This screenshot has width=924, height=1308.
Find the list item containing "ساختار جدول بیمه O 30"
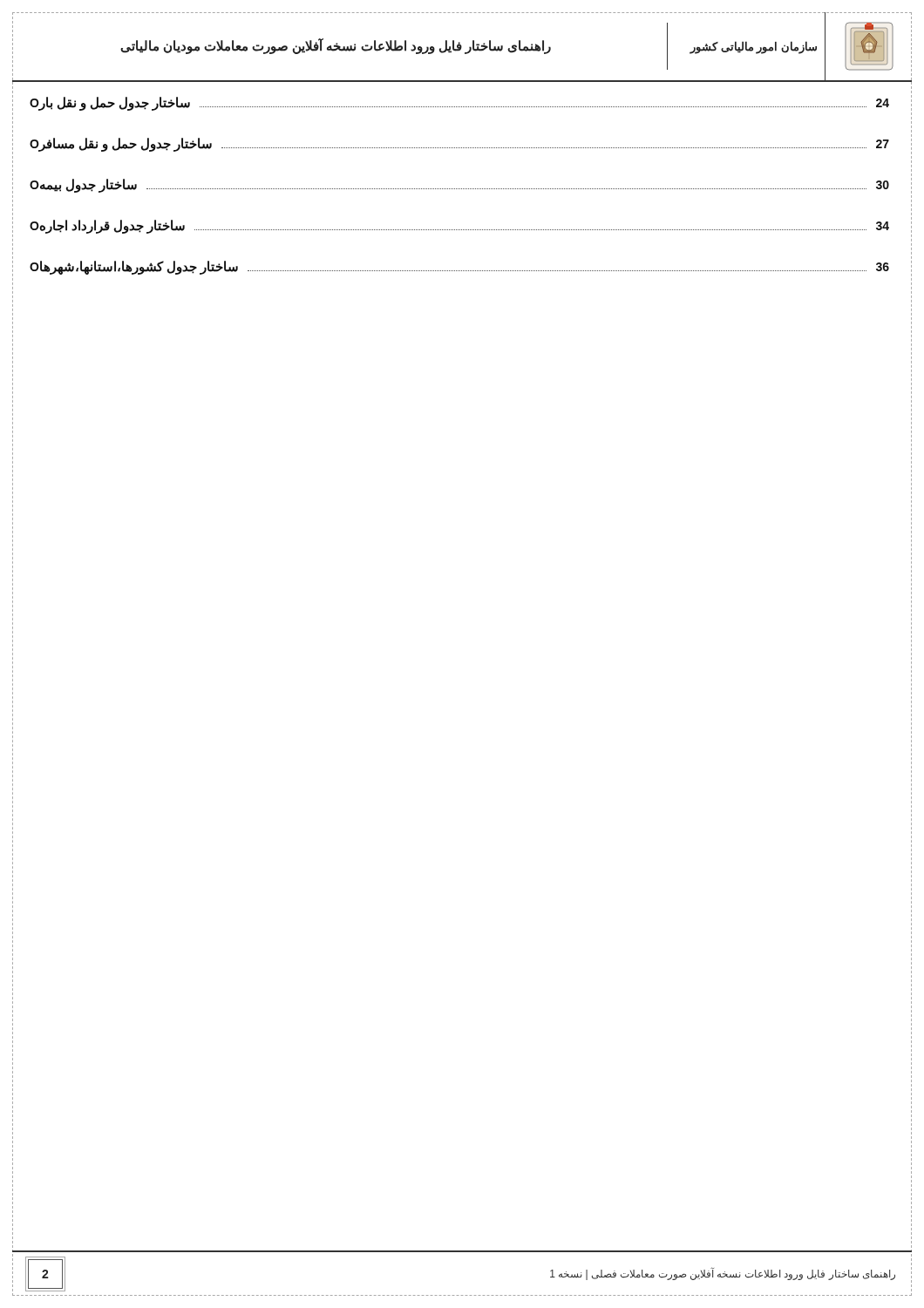tap(459, 185)
